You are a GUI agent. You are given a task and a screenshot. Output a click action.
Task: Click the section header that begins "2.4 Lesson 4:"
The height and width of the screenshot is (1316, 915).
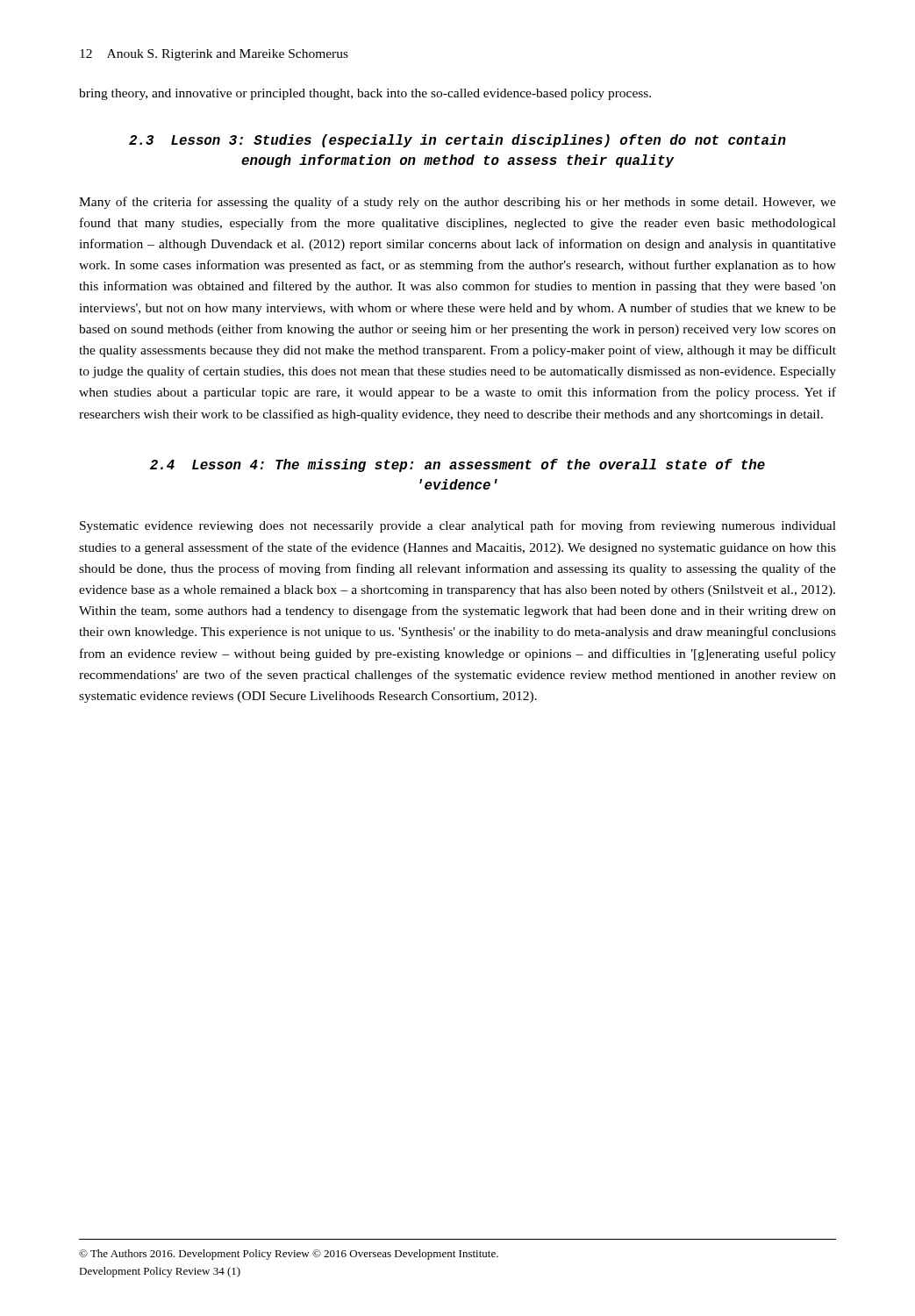point(458,476)
